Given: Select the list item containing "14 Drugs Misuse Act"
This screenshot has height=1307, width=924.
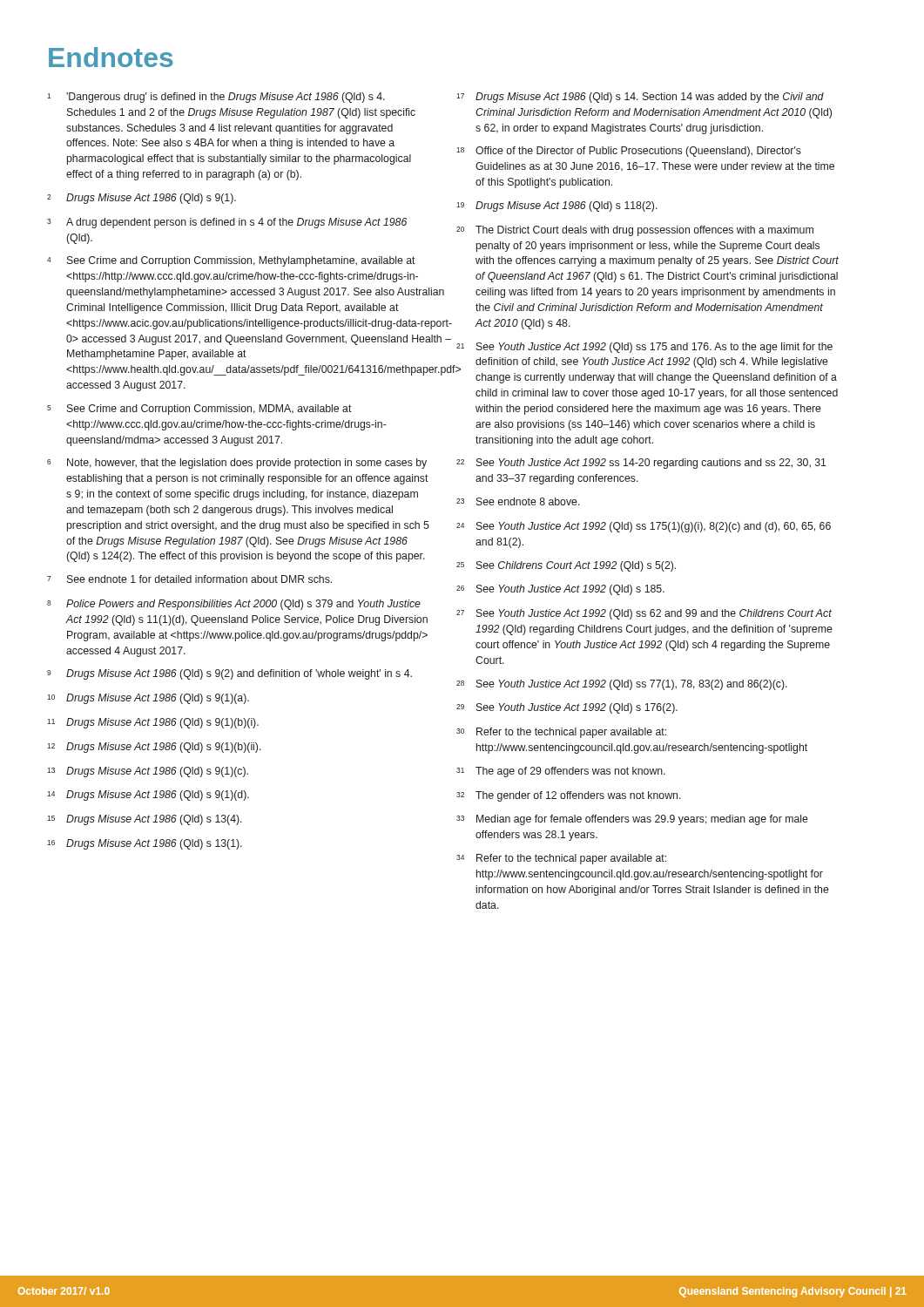Looking at the screenshot, I should [239, 796].
